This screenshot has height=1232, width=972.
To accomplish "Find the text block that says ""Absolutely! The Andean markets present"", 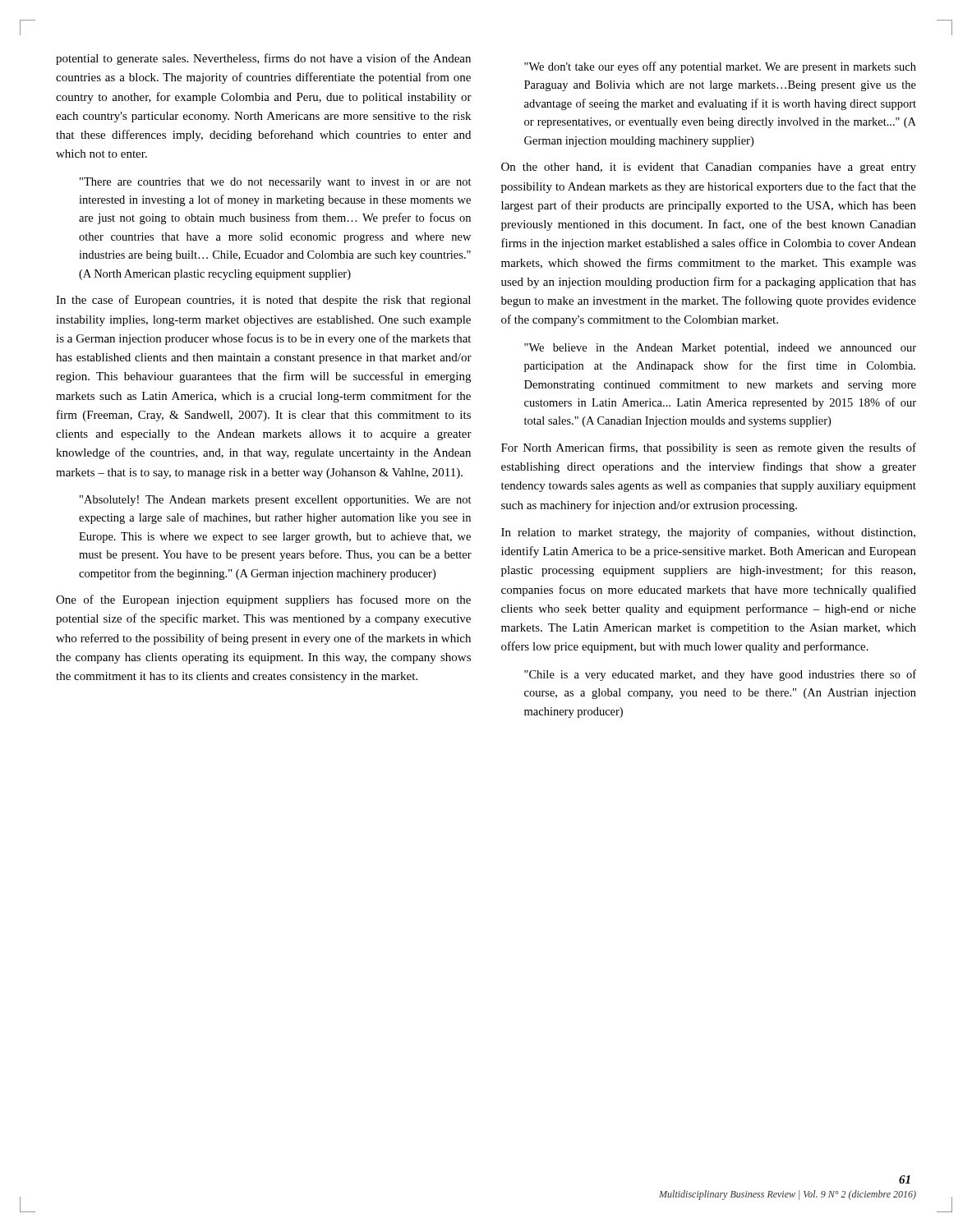I will pos(275,536).
